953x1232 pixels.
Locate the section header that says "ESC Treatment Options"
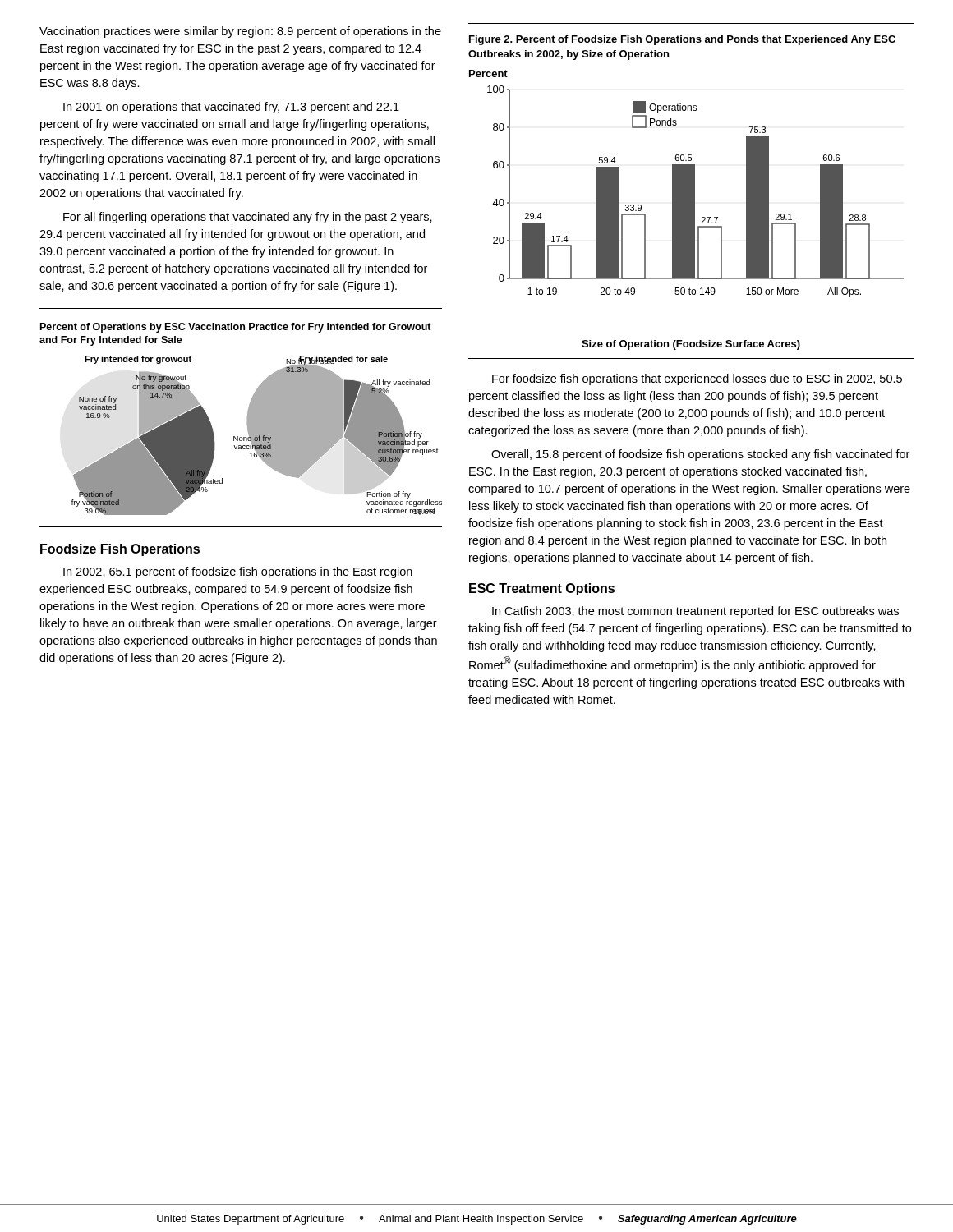tap(542, 589)
